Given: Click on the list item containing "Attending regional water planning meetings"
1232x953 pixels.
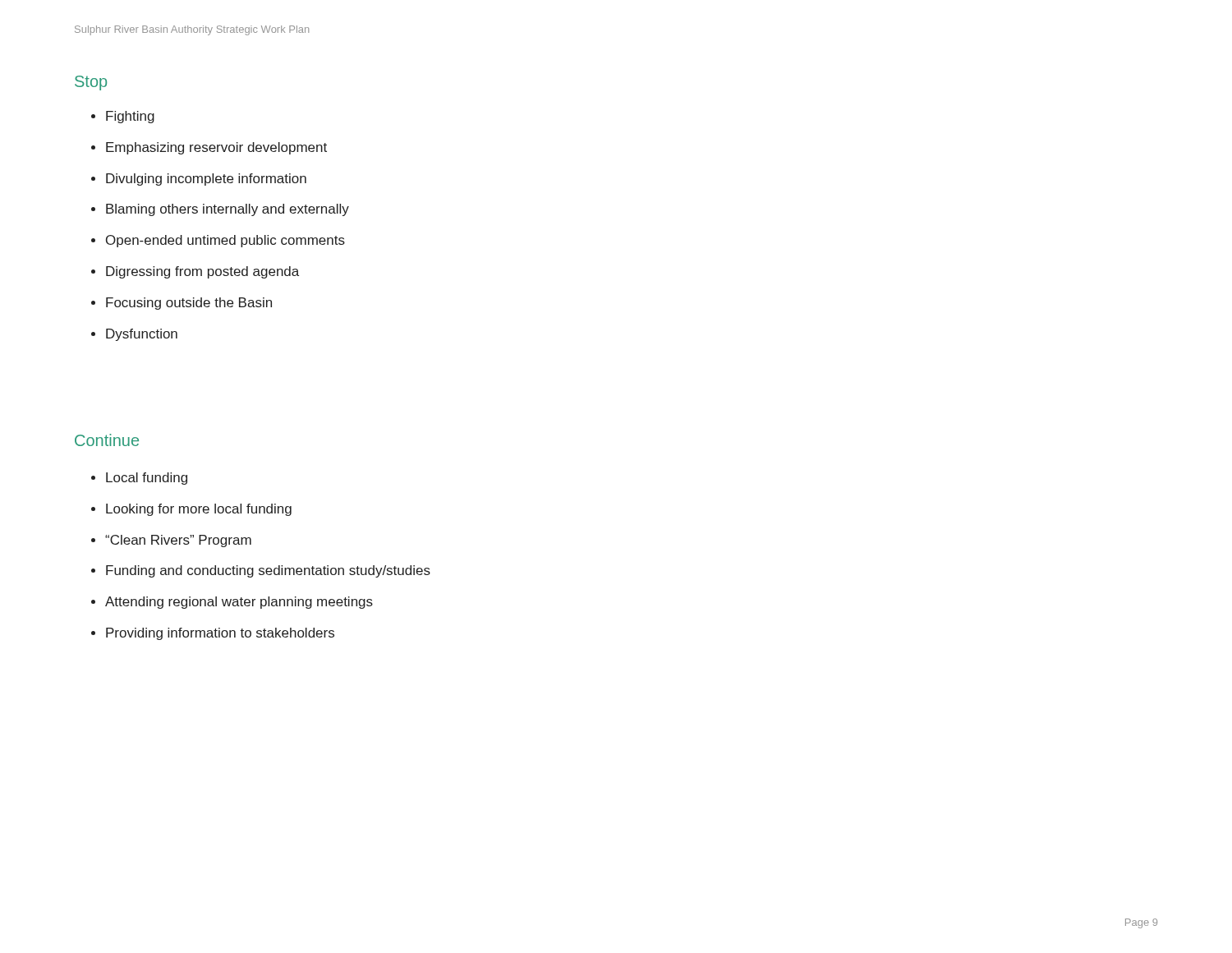Looking at the screenshot, I should (x=239, y=602).
